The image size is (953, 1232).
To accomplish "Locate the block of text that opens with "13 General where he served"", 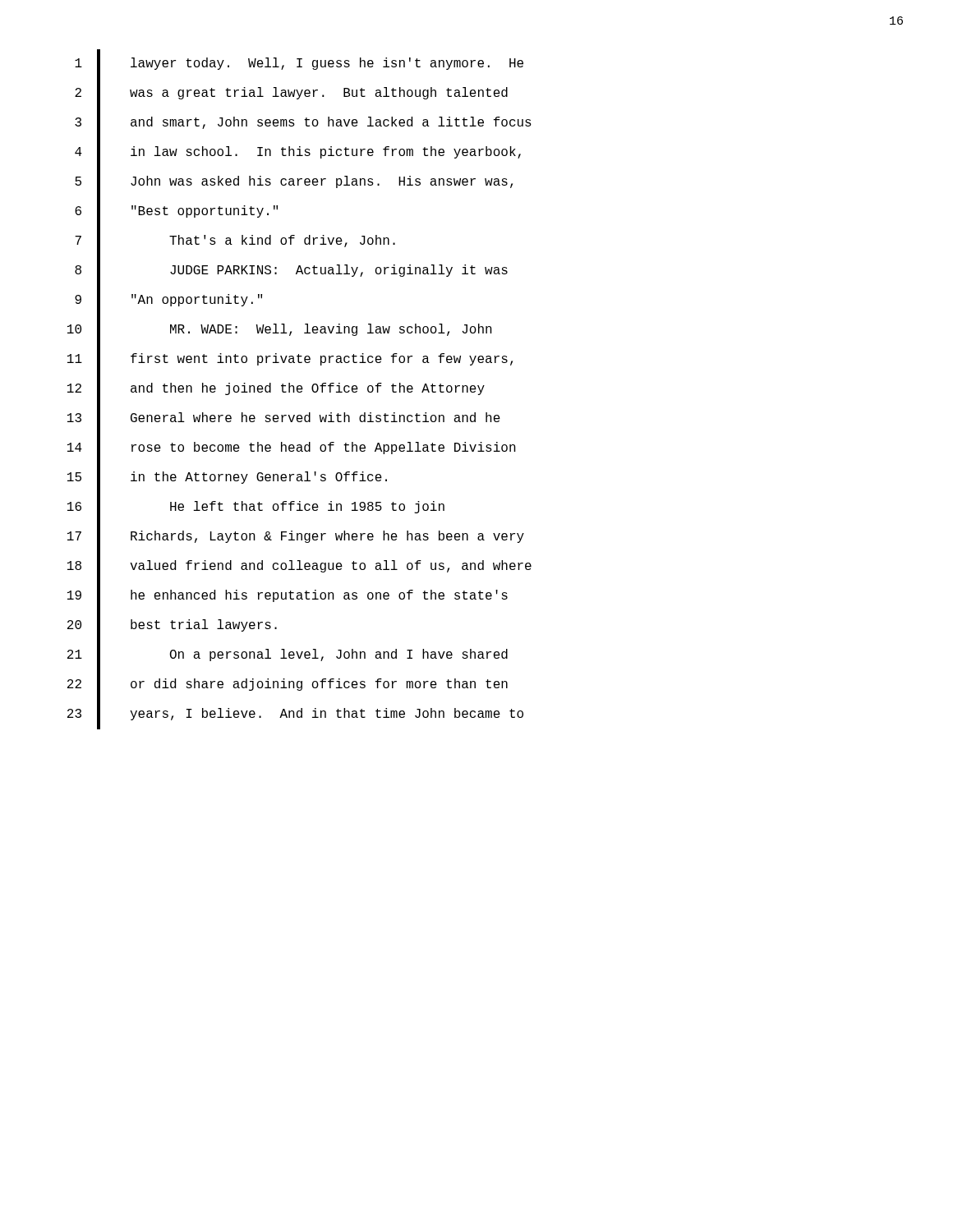I will click(x=476, y=419).
